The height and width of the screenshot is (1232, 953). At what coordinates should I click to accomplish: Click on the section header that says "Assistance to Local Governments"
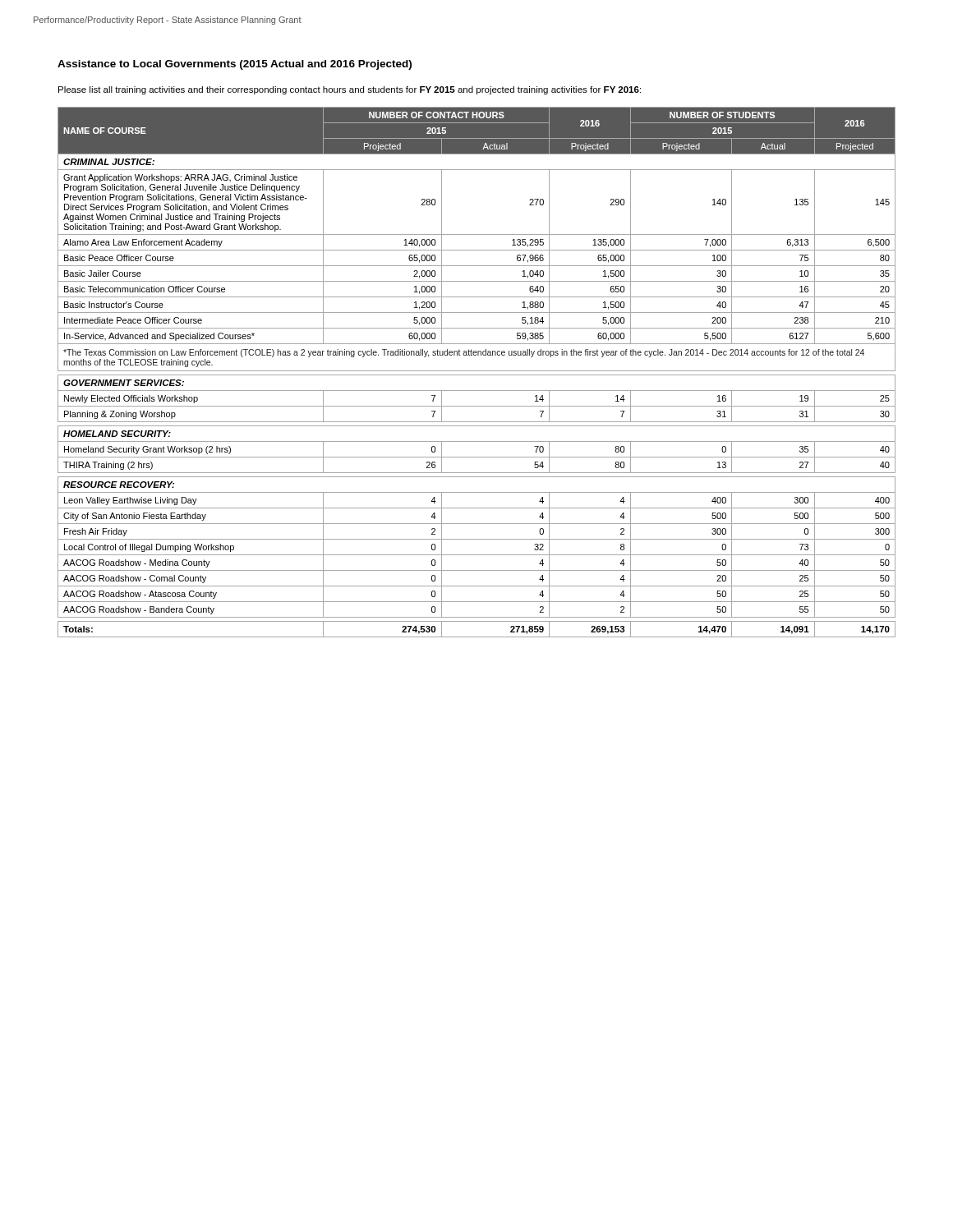pos(235,64)
